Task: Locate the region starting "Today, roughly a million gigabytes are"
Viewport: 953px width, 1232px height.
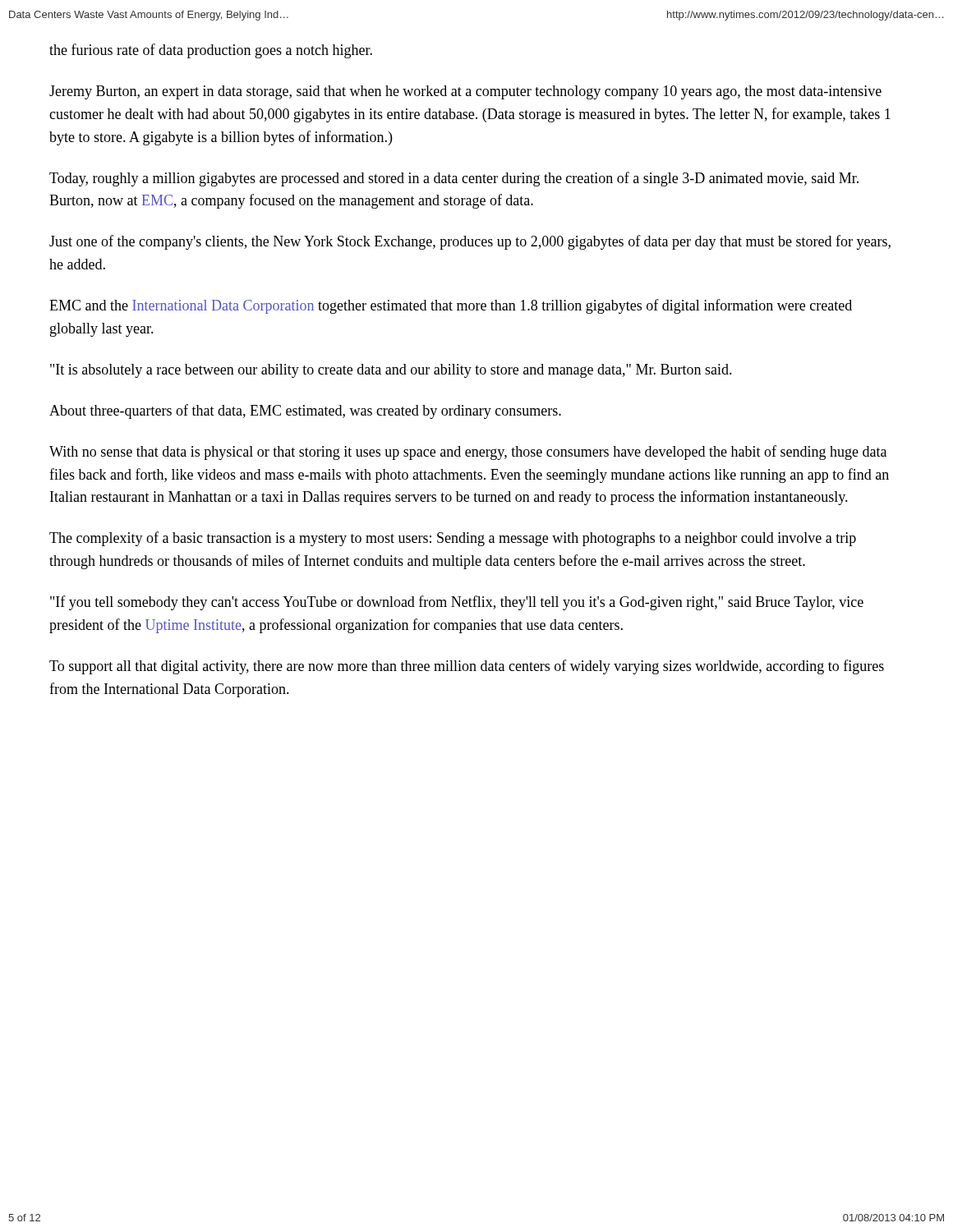Action: click(x=454, y=189)
